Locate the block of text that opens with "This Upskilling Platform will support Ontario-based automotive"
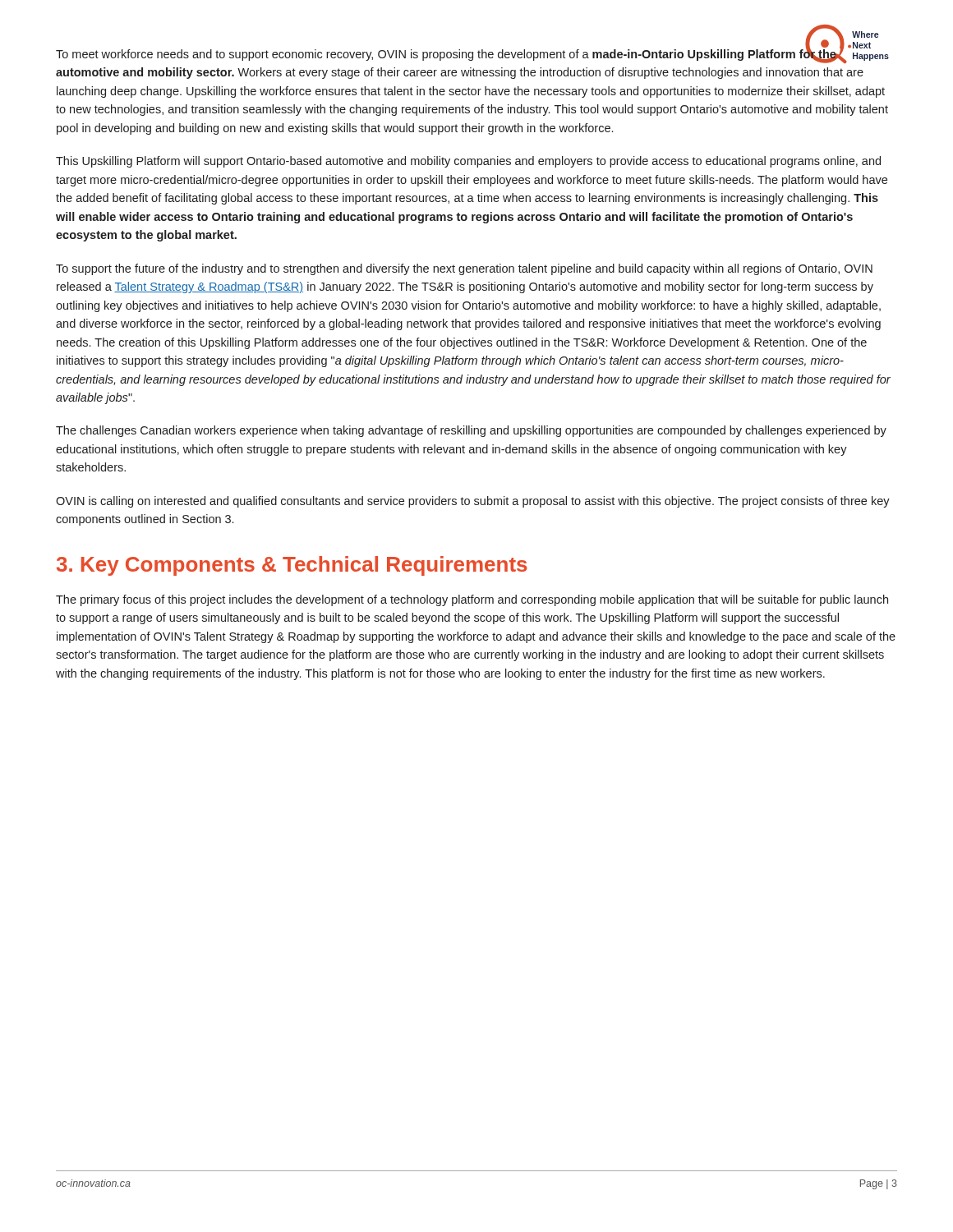Screen dimensions: 1232x953 pyautogui.click(x=472, y=198)
